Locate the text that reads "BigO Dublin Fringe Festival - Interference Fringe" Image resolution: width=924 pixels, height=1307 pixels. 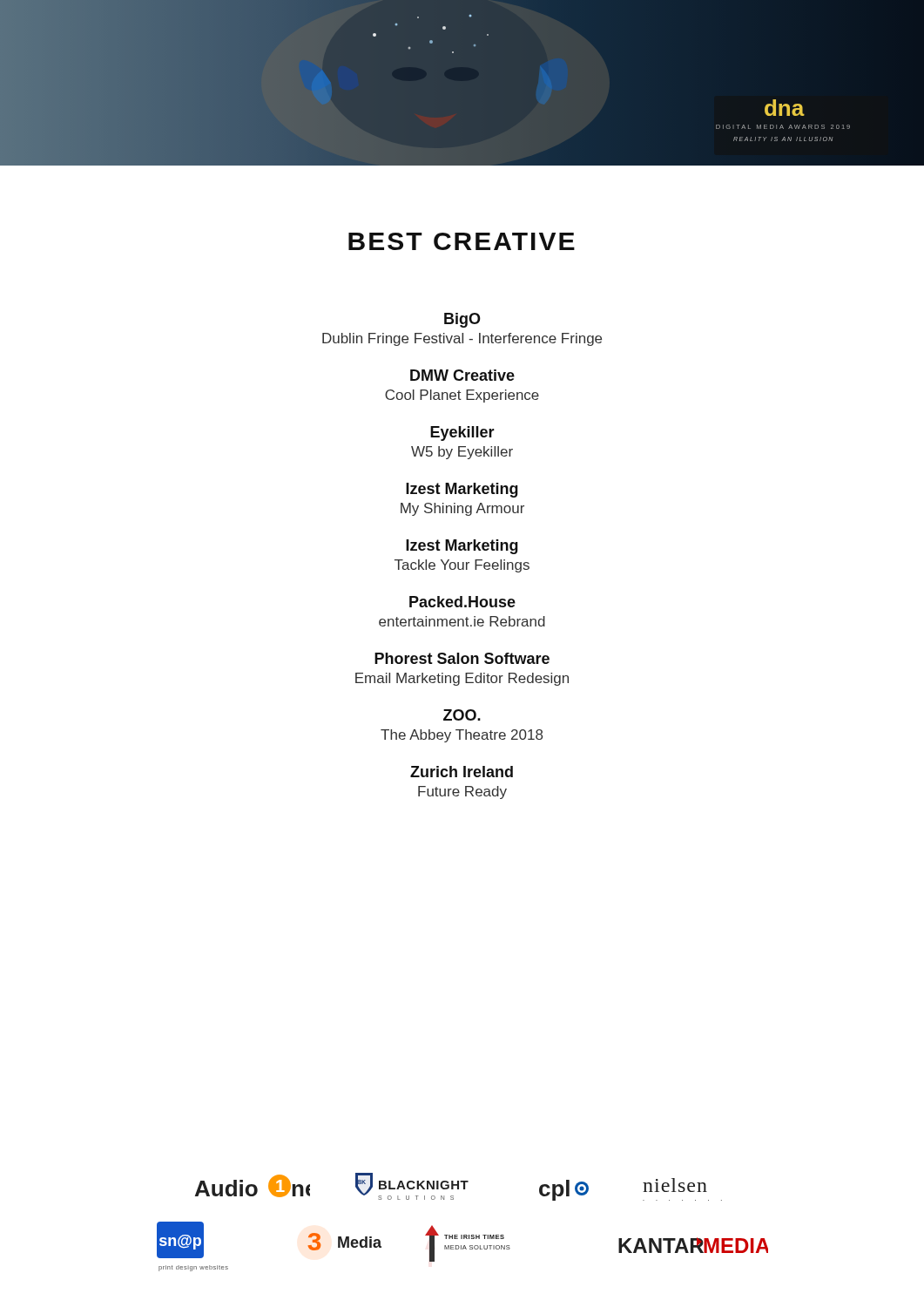[x=462, y=329]
